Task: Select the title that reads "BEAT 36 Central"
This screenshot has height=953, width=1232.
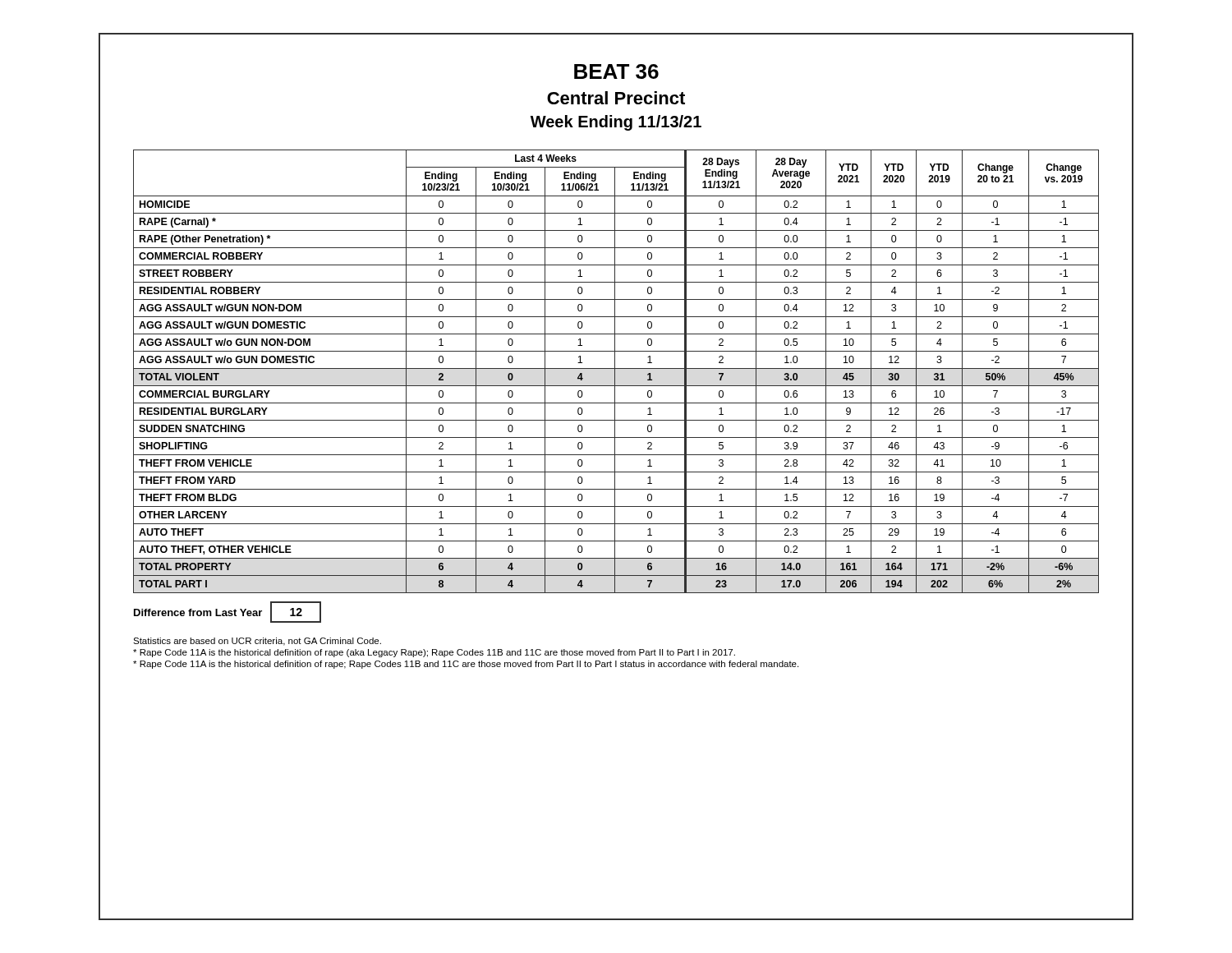Action: tap(616, 95)
